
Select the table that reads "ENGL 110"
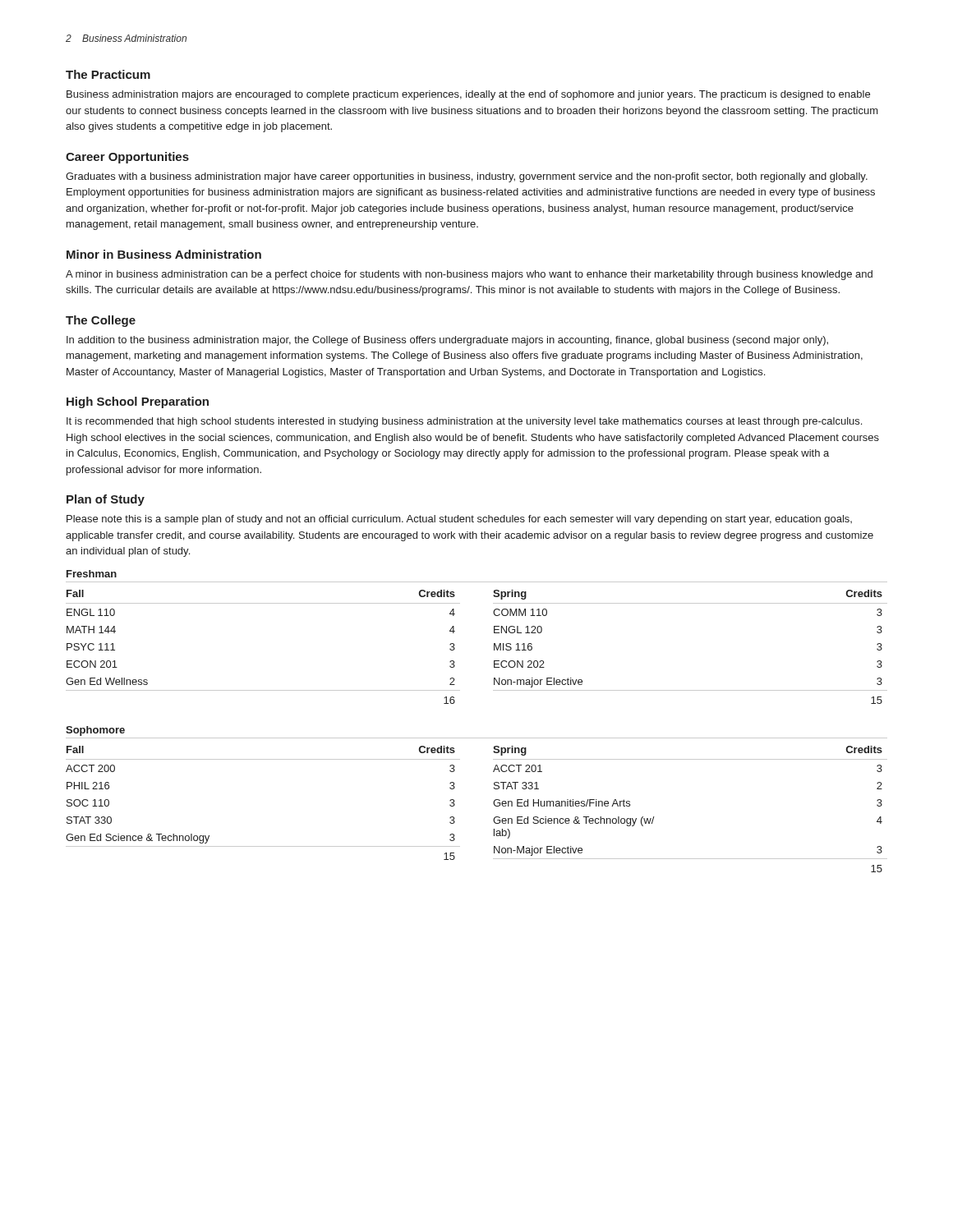(x=476, y=725)
